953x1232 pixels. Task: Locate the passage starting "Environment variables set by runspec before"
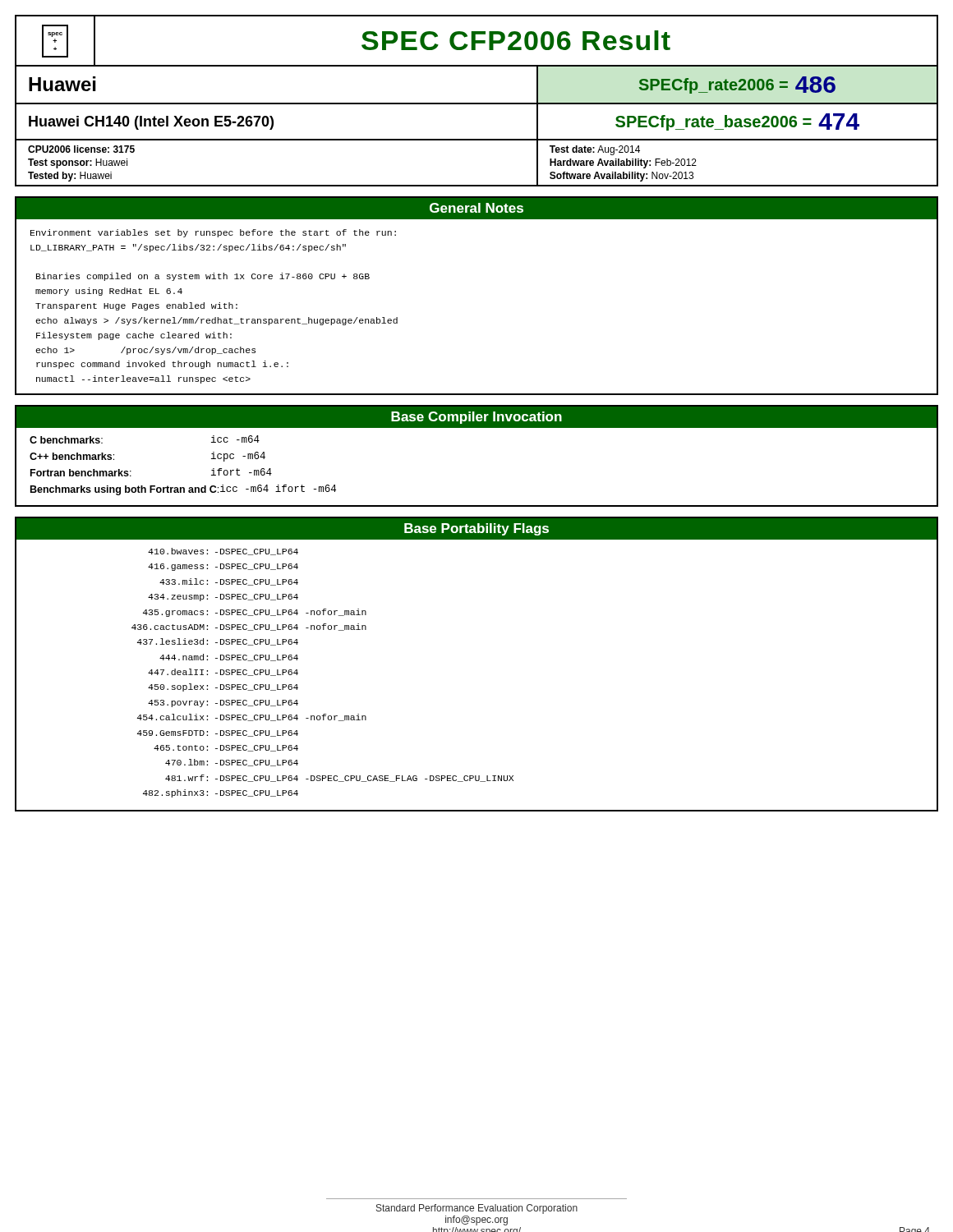213,233
